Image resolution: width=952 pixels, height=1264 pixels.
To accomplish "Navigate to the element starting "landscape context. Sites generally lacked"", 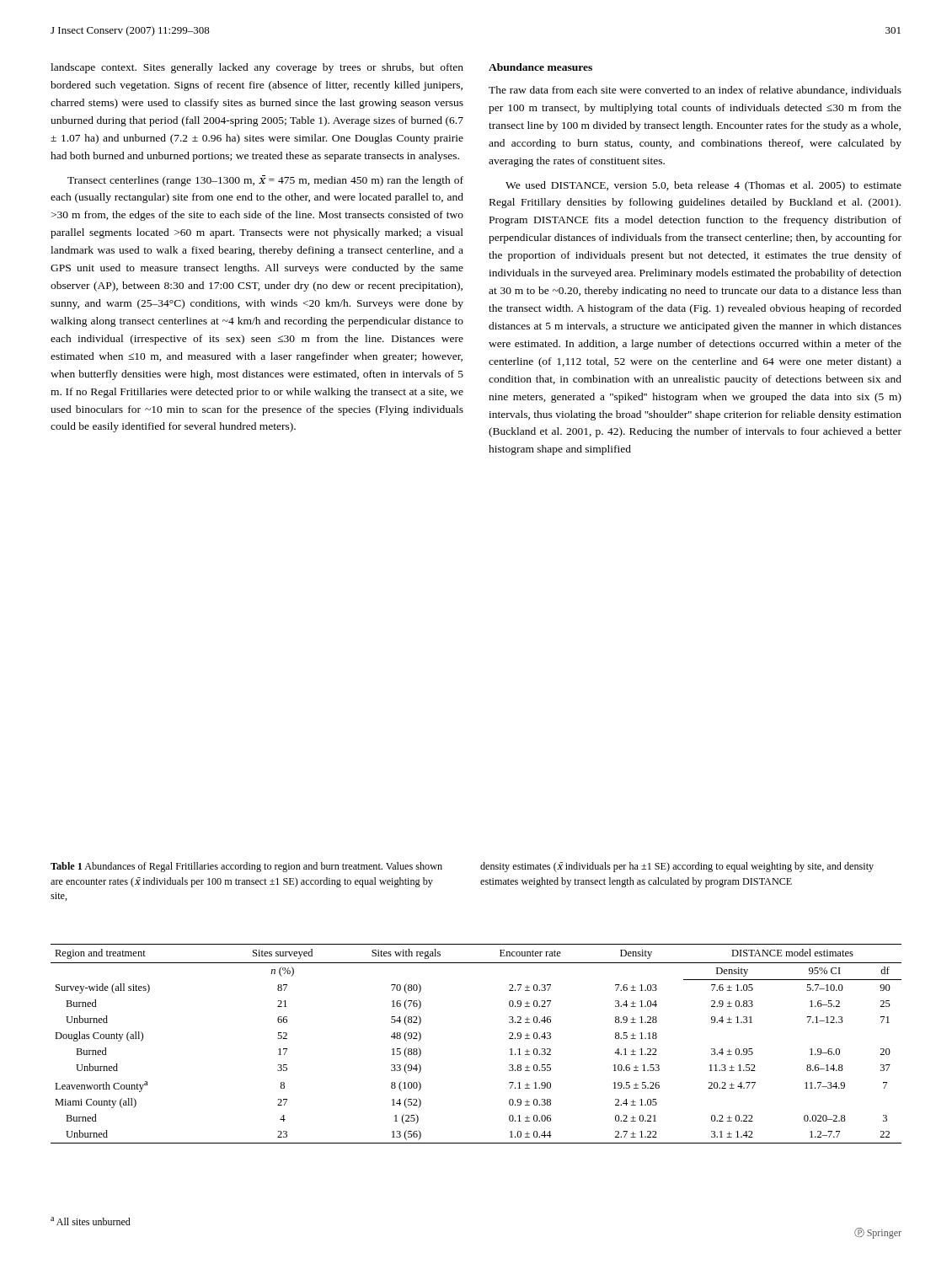I will (257, 112).
